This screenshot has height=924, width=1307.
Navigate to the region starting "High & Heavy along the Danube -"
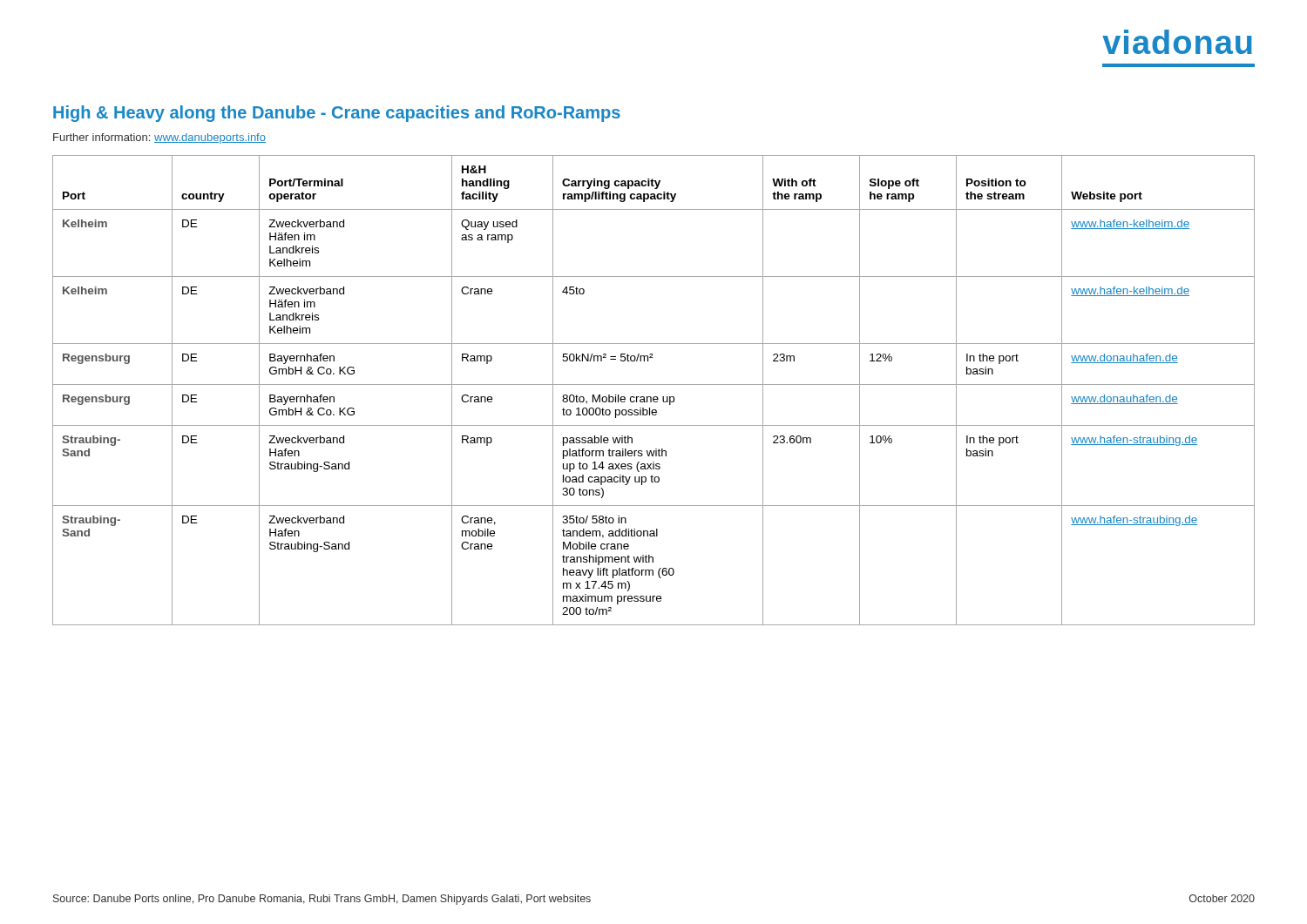(x=336, y=112)
